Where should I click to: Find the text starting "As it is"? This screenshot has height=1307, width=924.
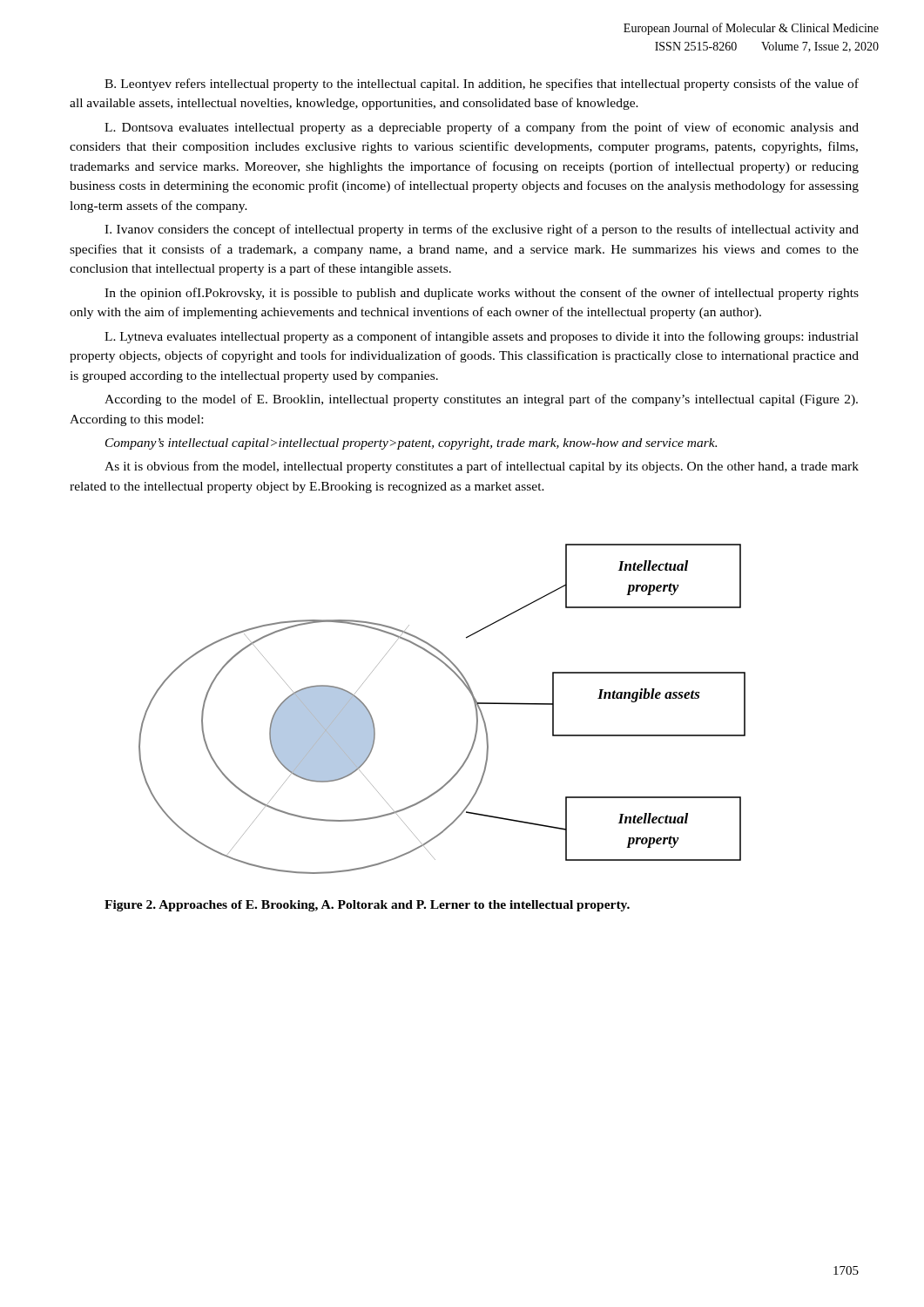point(464,477)
